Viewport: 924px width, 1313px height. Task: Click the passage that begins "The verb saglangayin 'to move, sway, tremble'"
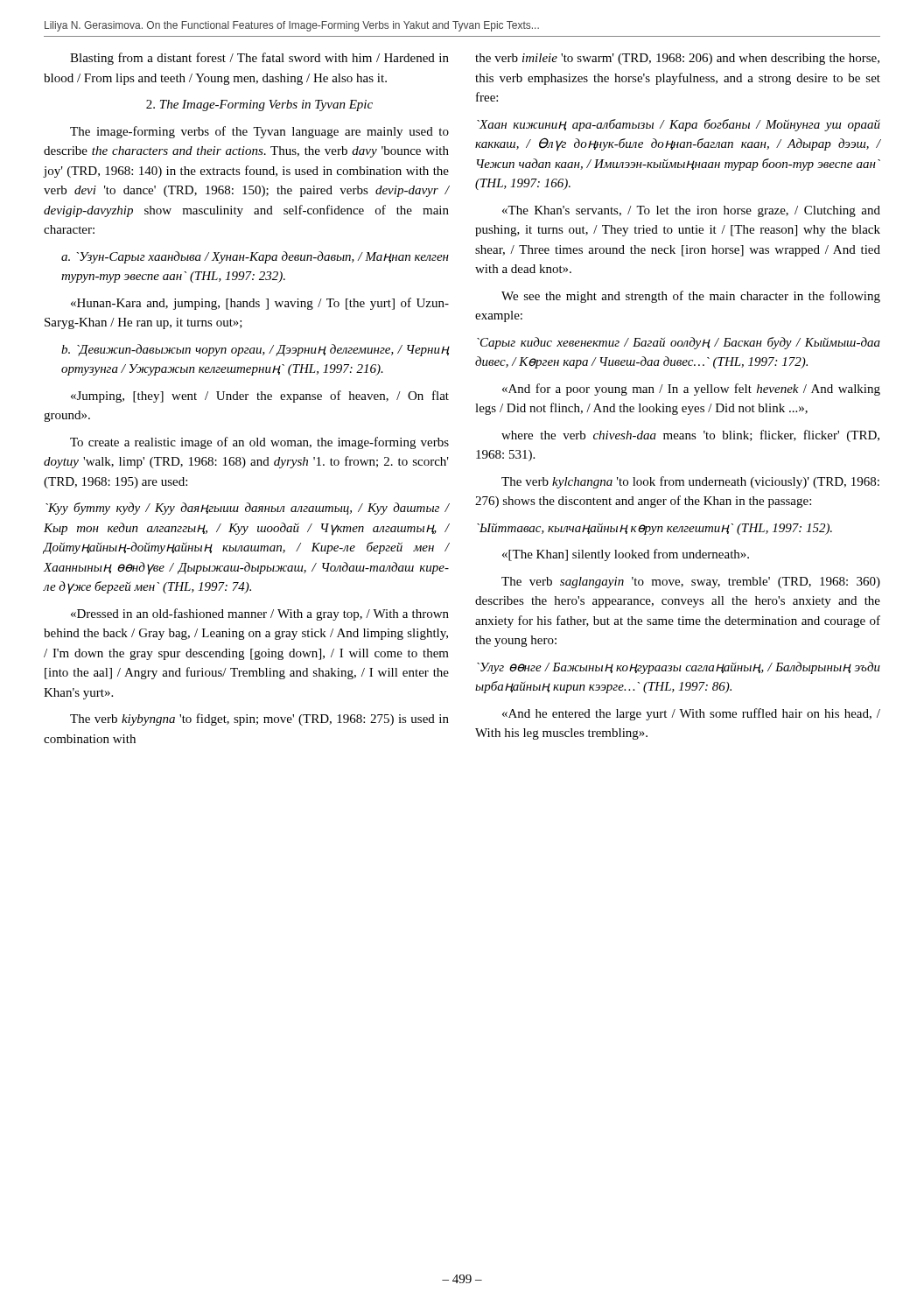[678, 611]
